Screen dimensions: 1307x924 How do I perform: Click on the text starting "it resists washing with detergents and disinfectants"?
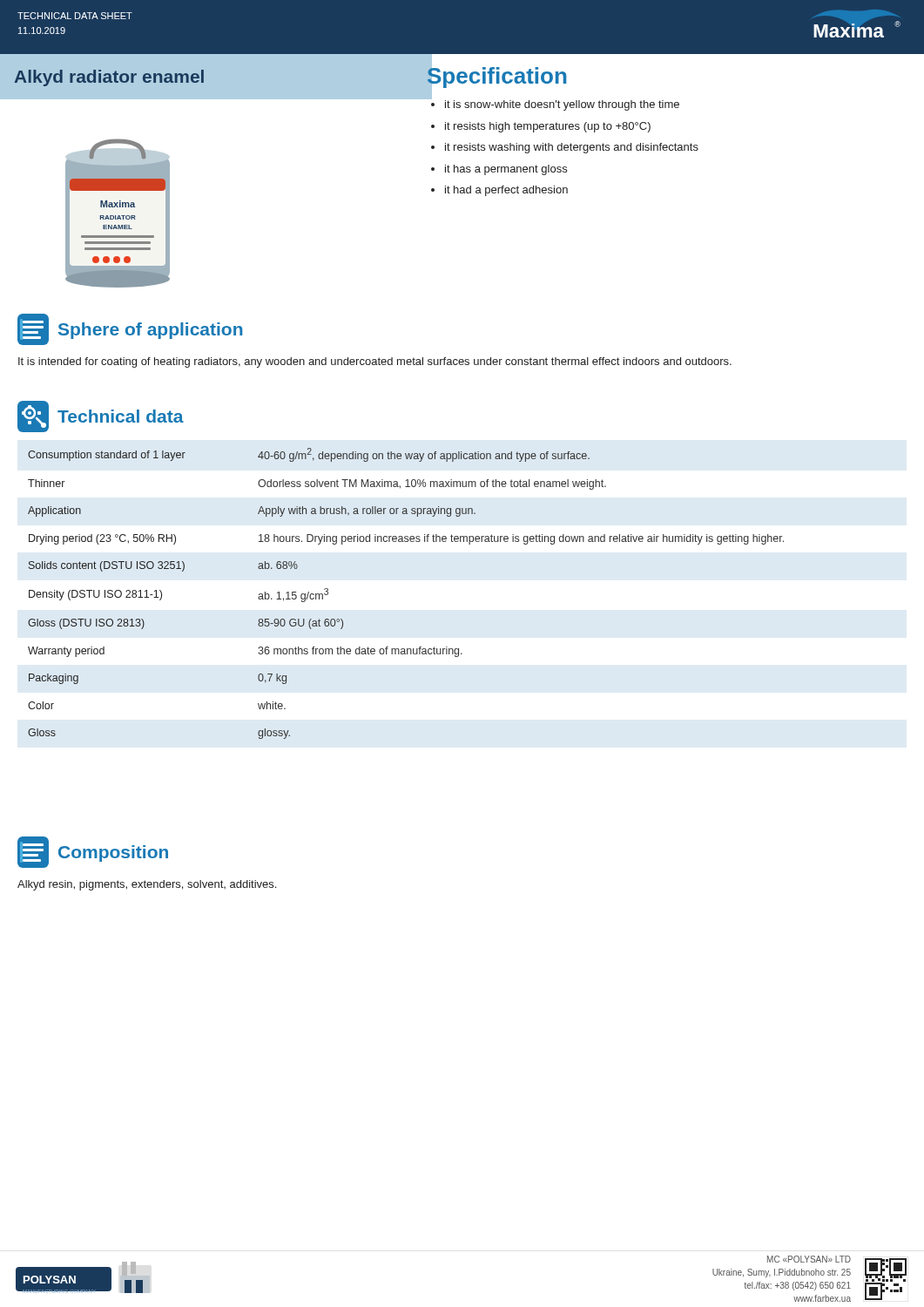[571, 147]
